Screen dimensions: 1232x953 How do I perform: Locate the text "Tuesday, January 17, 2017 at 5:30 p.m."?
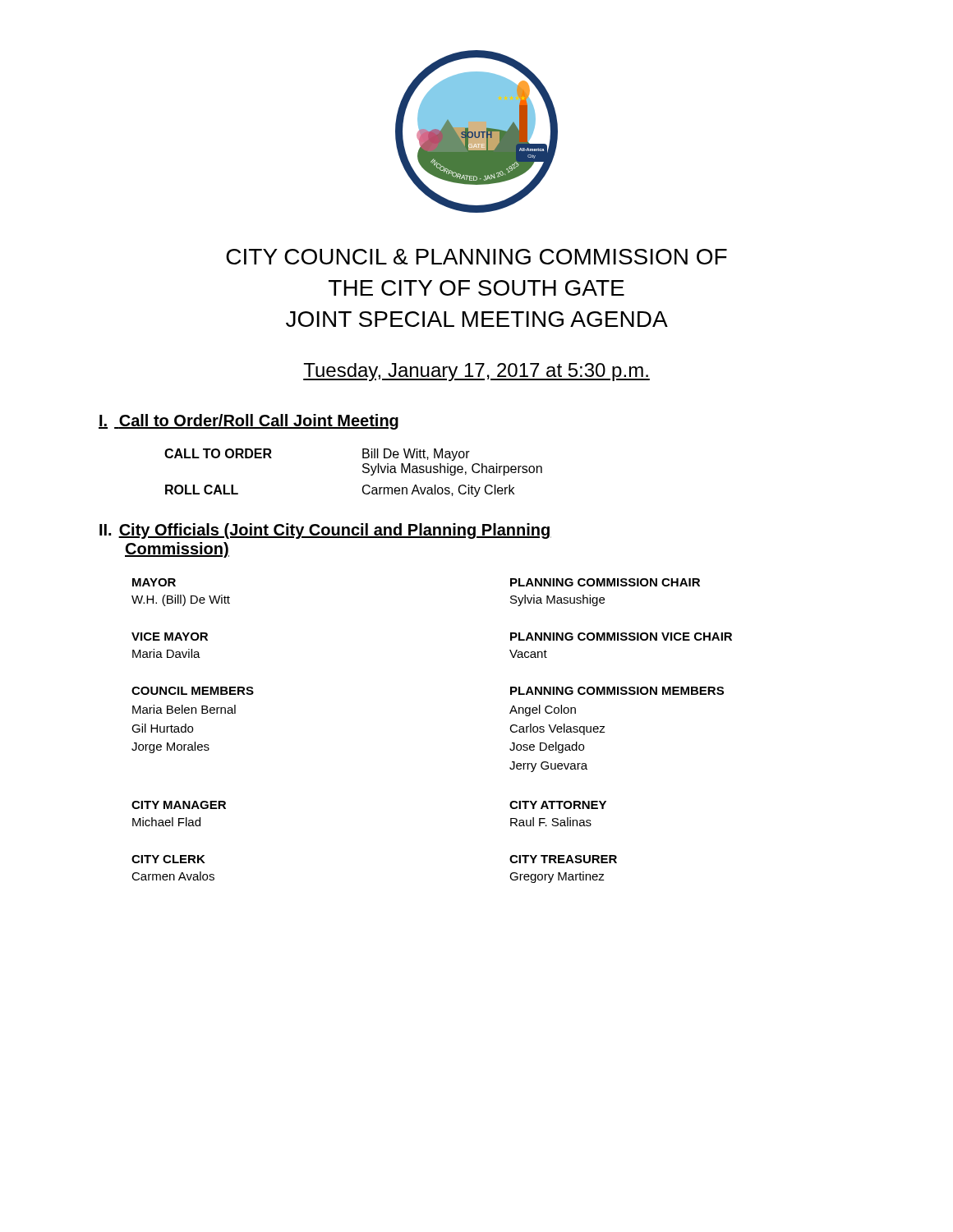click(476, 370)
